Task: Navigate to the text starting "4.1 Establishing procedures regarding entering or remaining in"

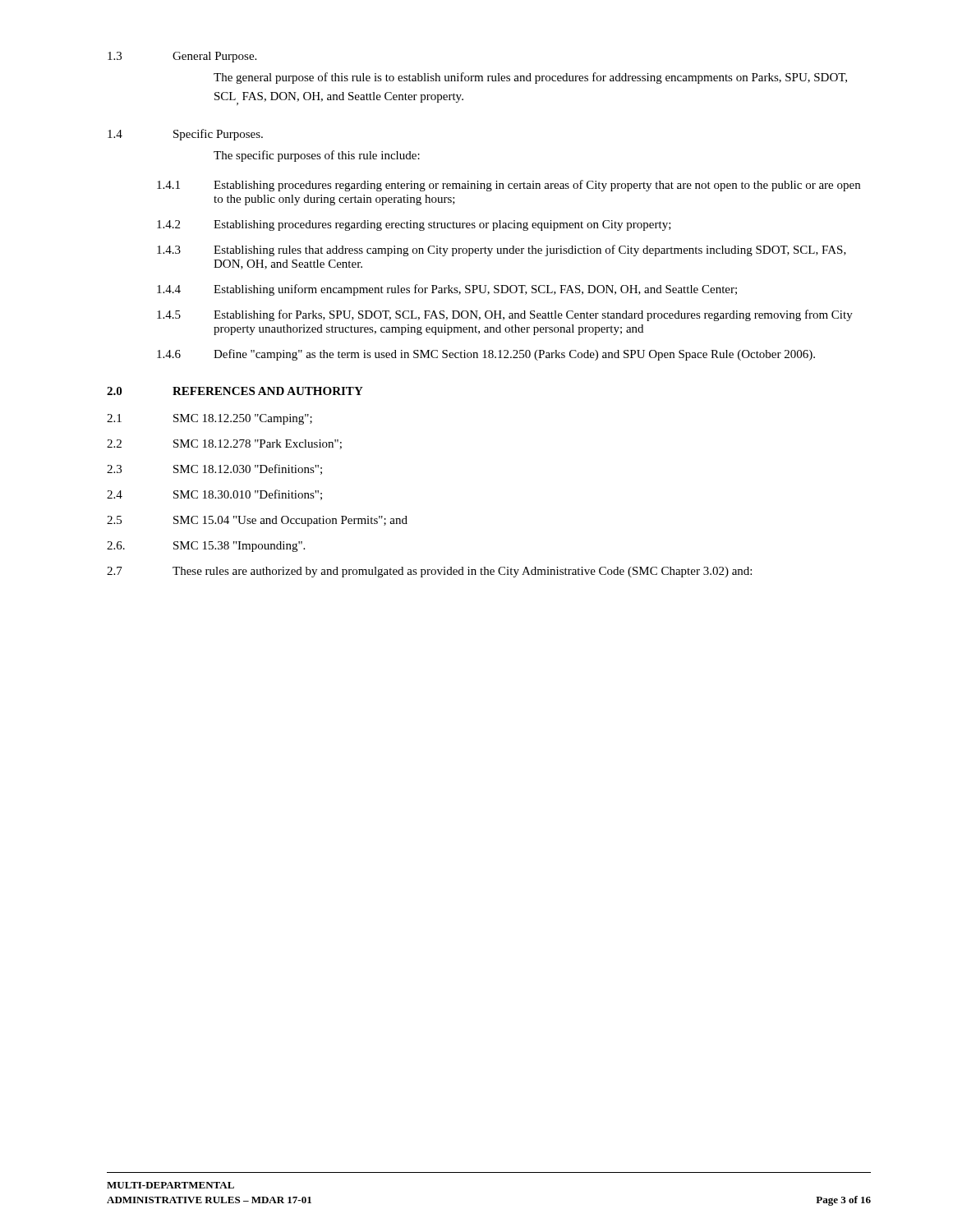Action: pyautogui.click(x=513, y=192)
